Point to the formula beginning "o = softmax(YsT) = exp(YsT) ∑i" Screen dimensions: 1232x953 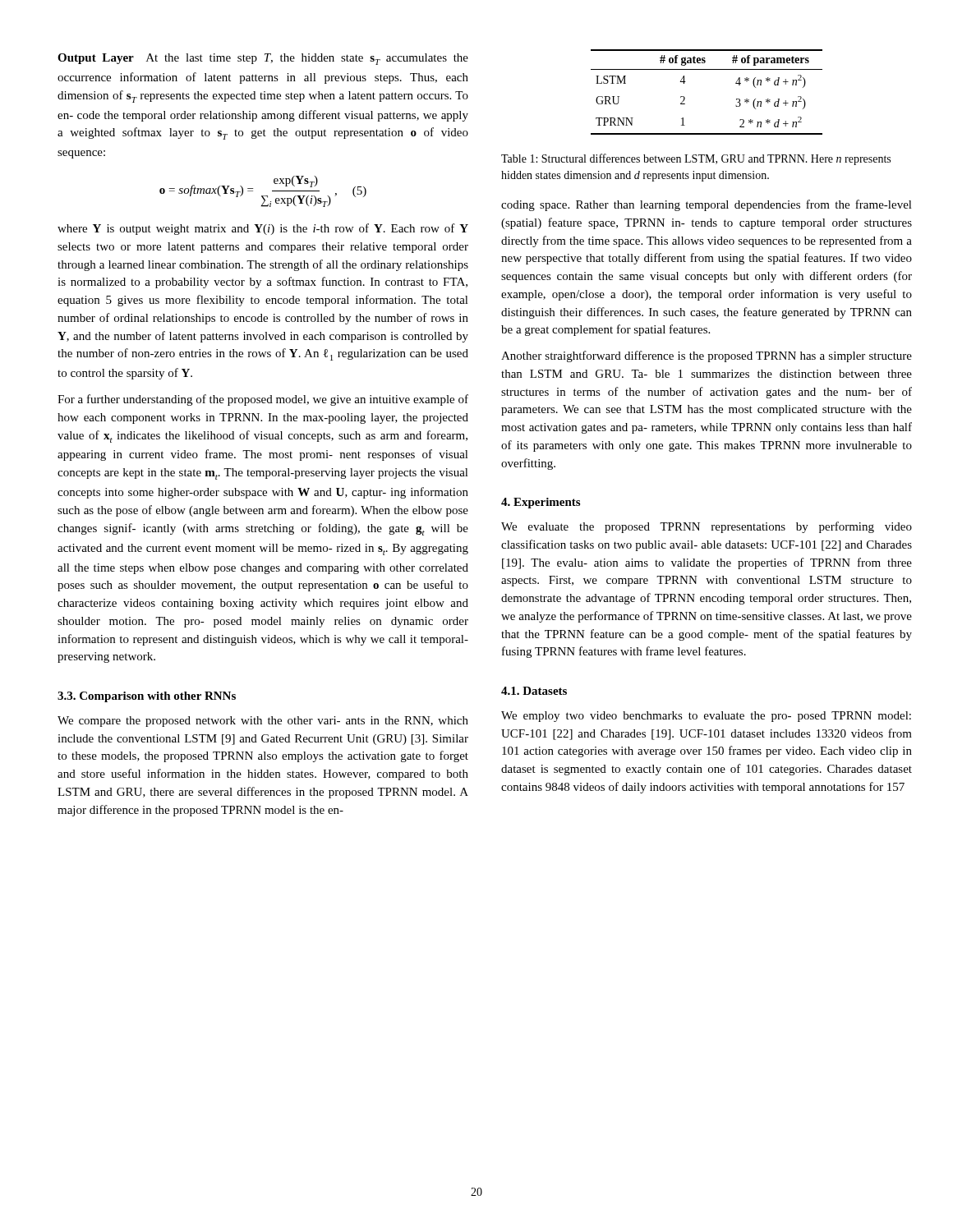coord(263,191)
